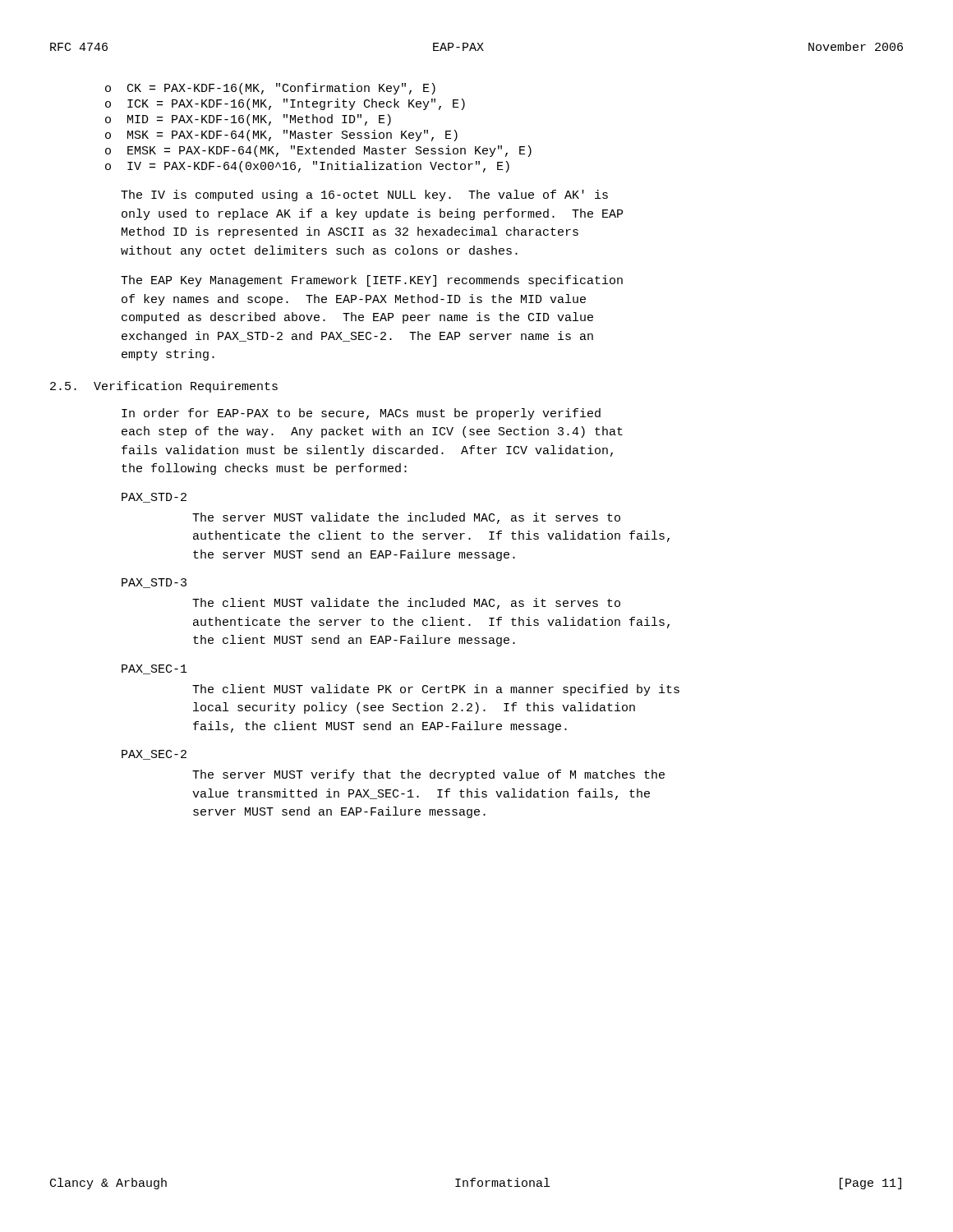
Task: Point to the block beginning "The IV is computed"
Action: click(361, 224)
